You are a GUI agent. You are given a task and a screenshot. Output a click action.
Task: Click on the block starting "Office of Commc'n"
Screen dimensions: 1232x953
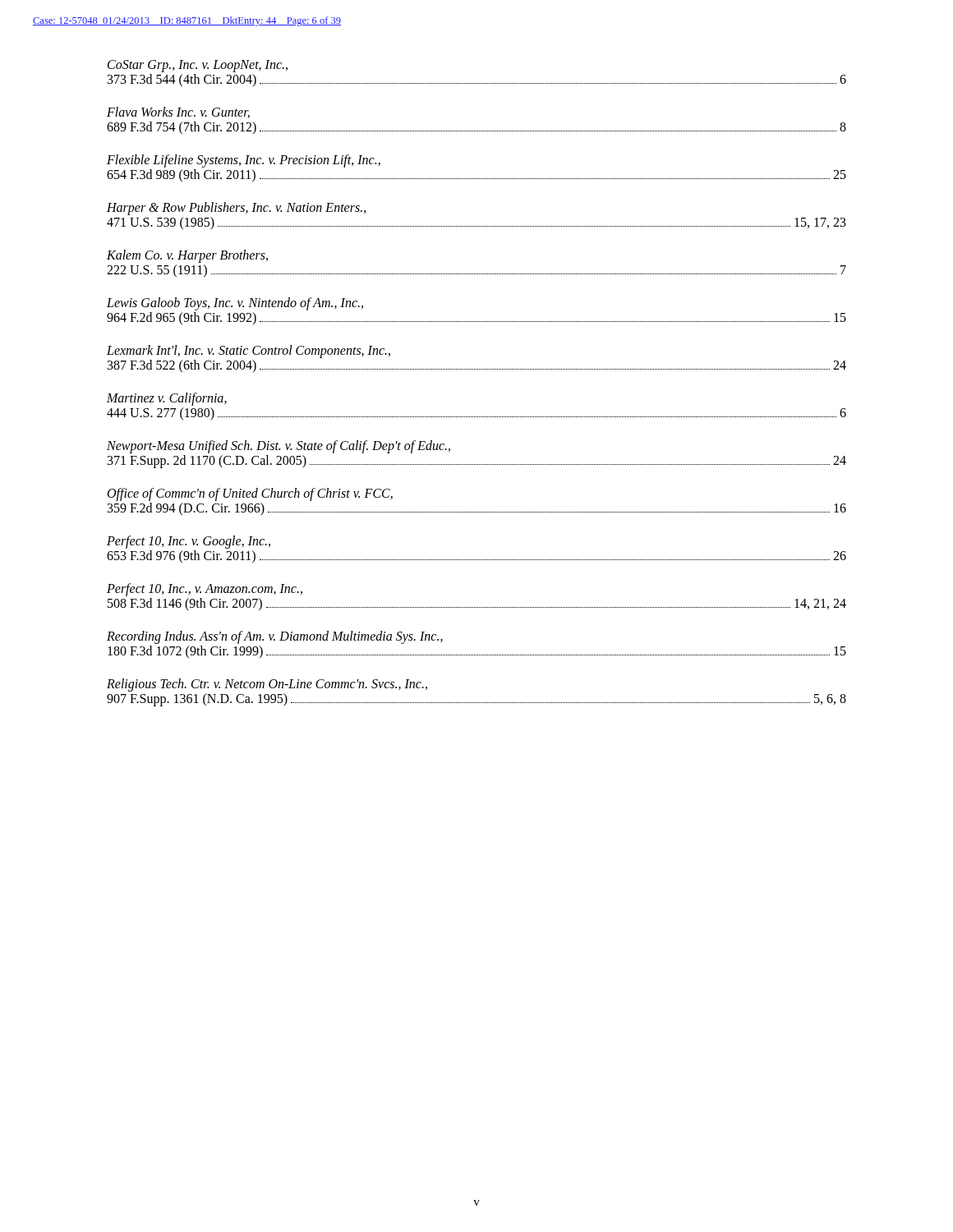click(x=476, y=501)
